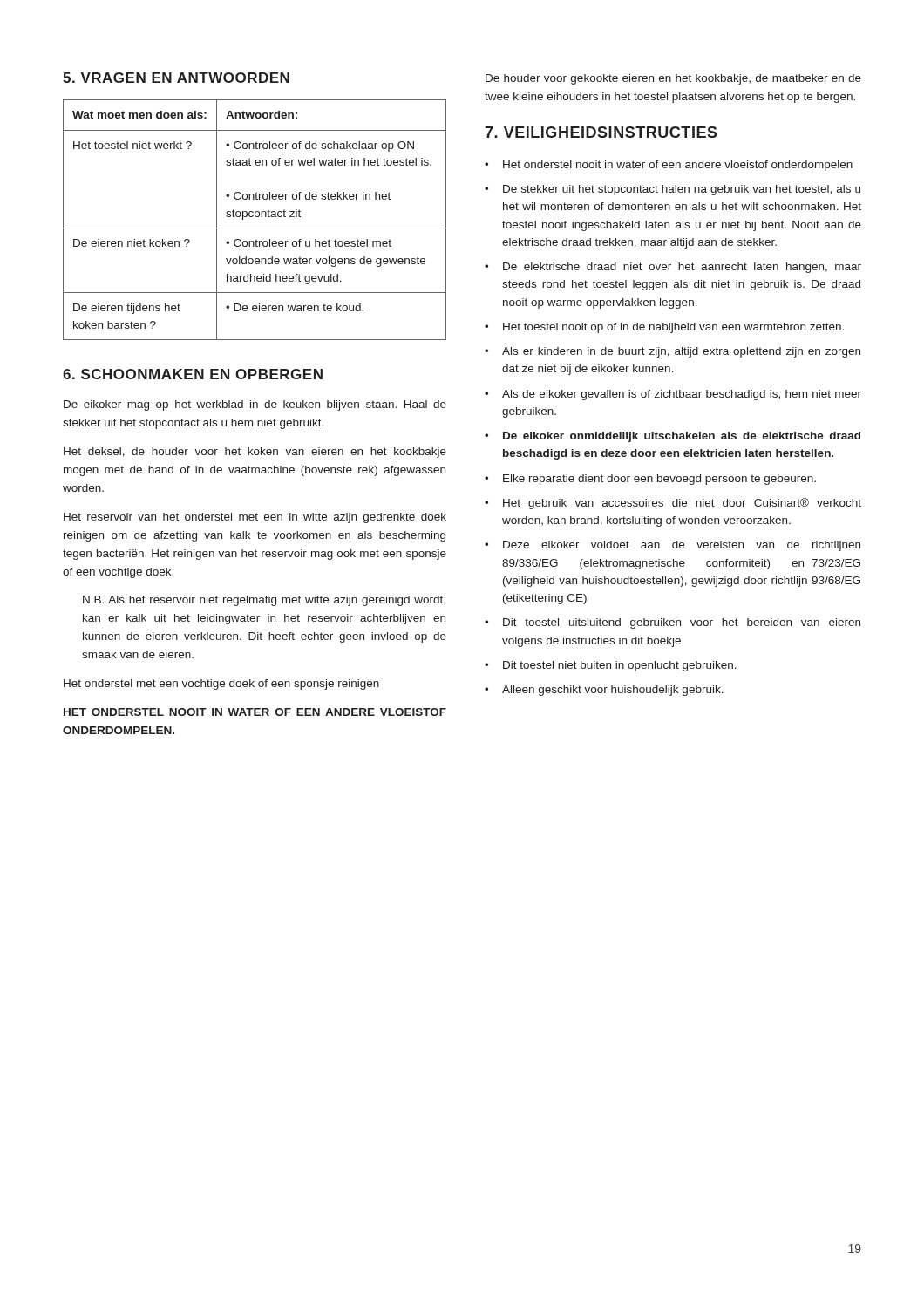Locate the list item that reads "• Als de"
This screenshot has width=924, height=1308.
(x=673, y=403)
